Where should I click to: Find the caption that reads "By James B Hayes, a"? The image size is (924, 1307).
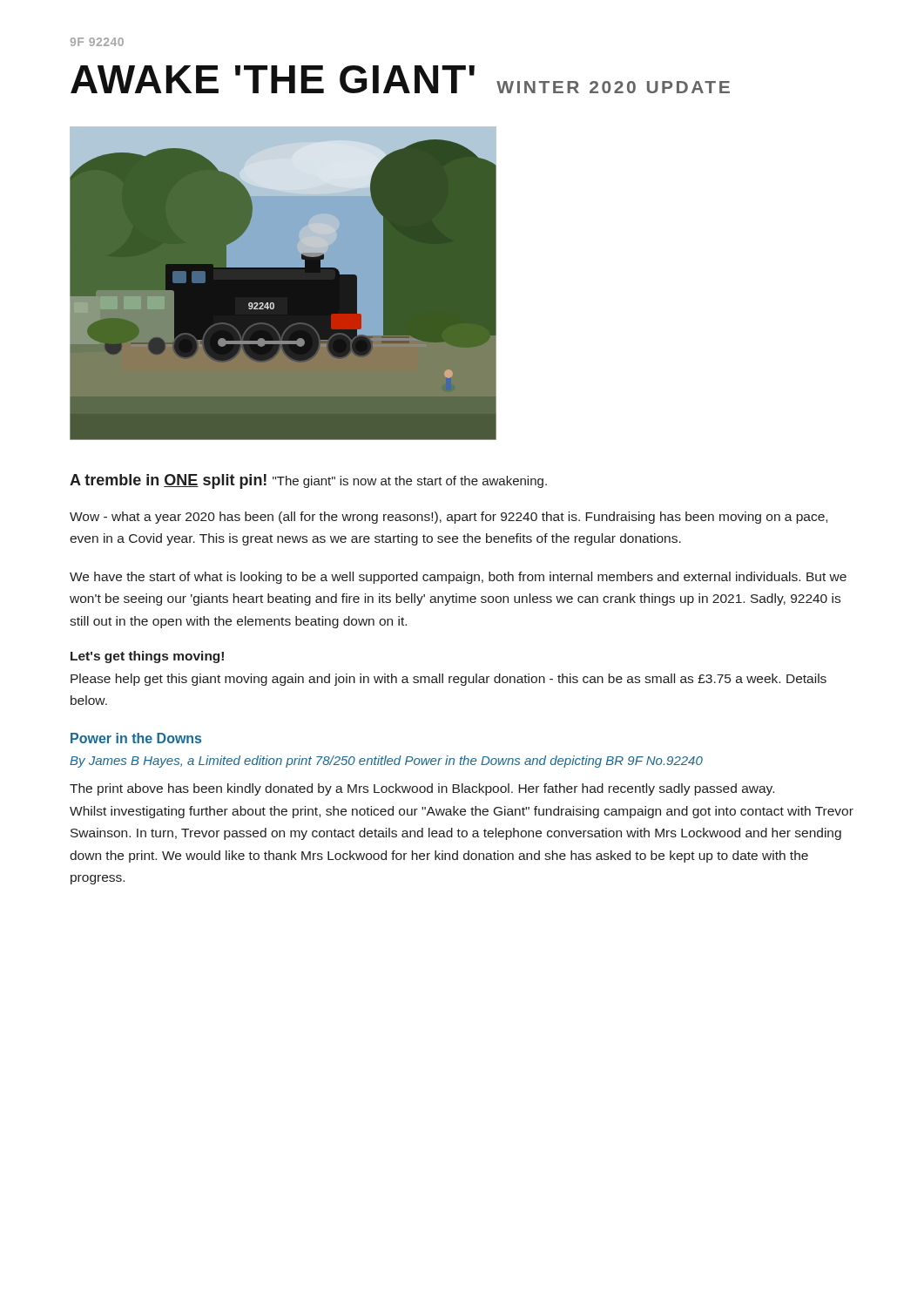click(x=386, y=760)
